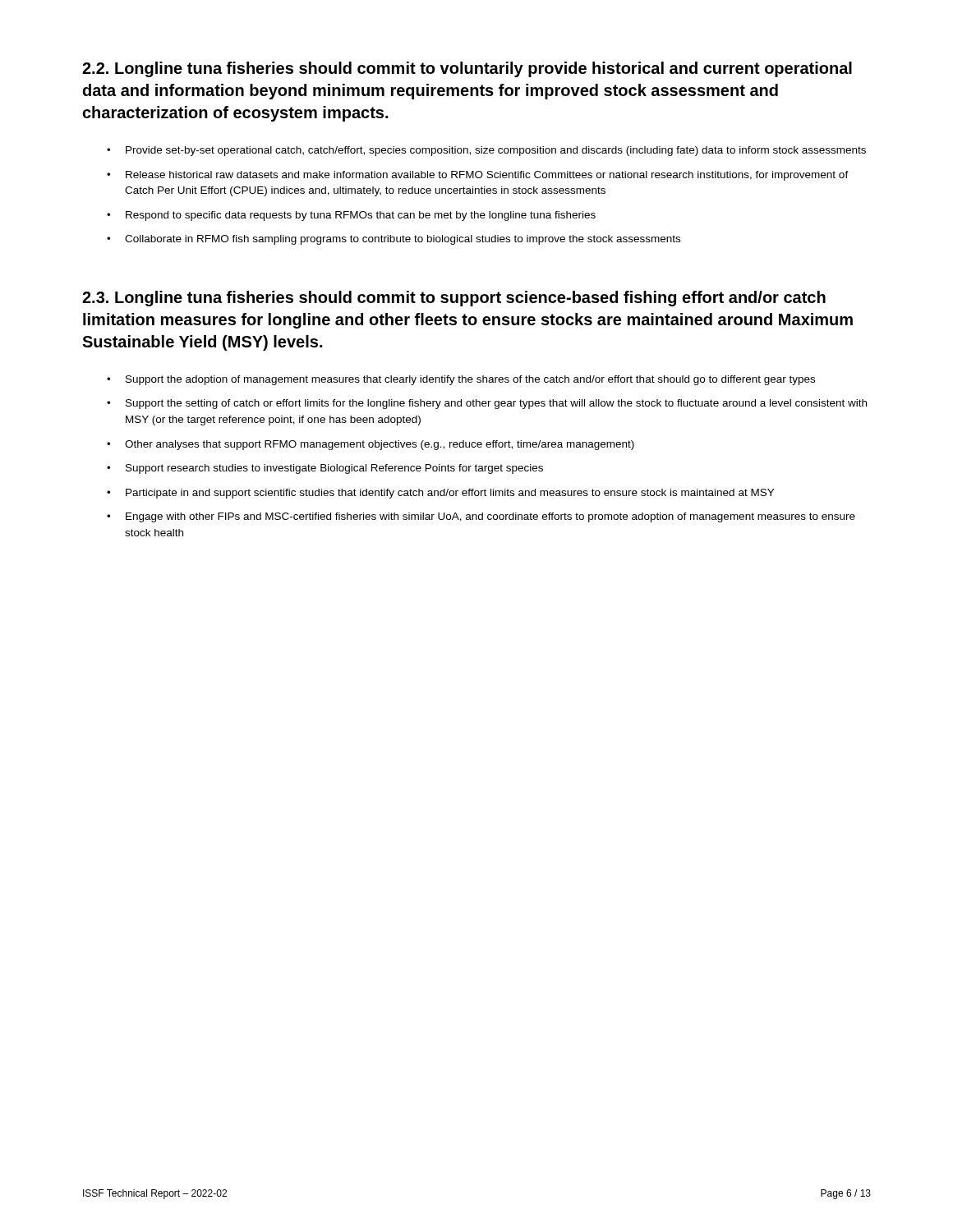Find the list item containing "Release historical raw datasets and"
Image resolution: width=953 pixels, height=1232 pixels.
pyautogui.click(x=486, y=182)
